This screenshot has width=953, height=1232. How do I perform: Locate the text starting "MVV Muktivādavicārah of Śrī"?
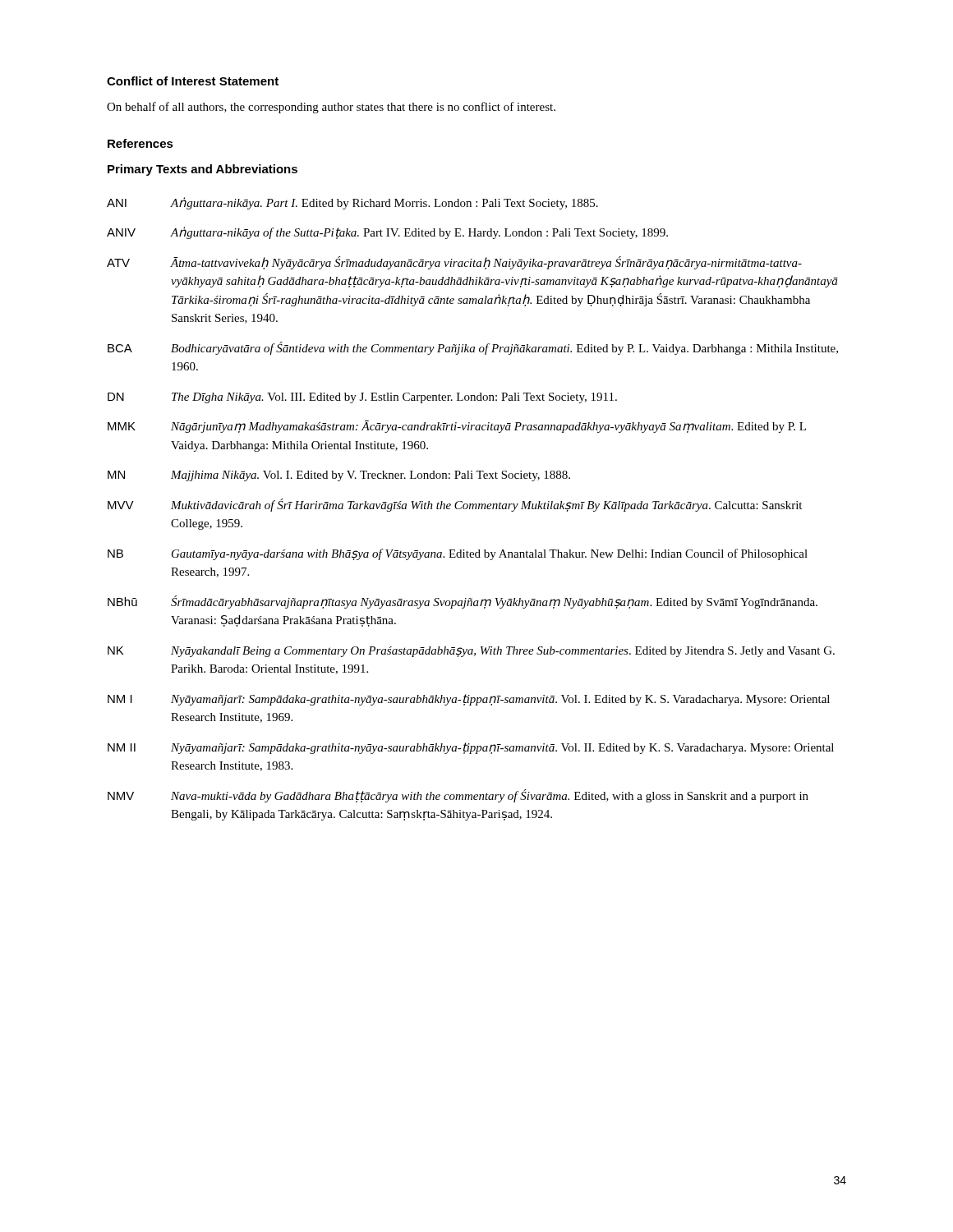[x=476, y=514]
